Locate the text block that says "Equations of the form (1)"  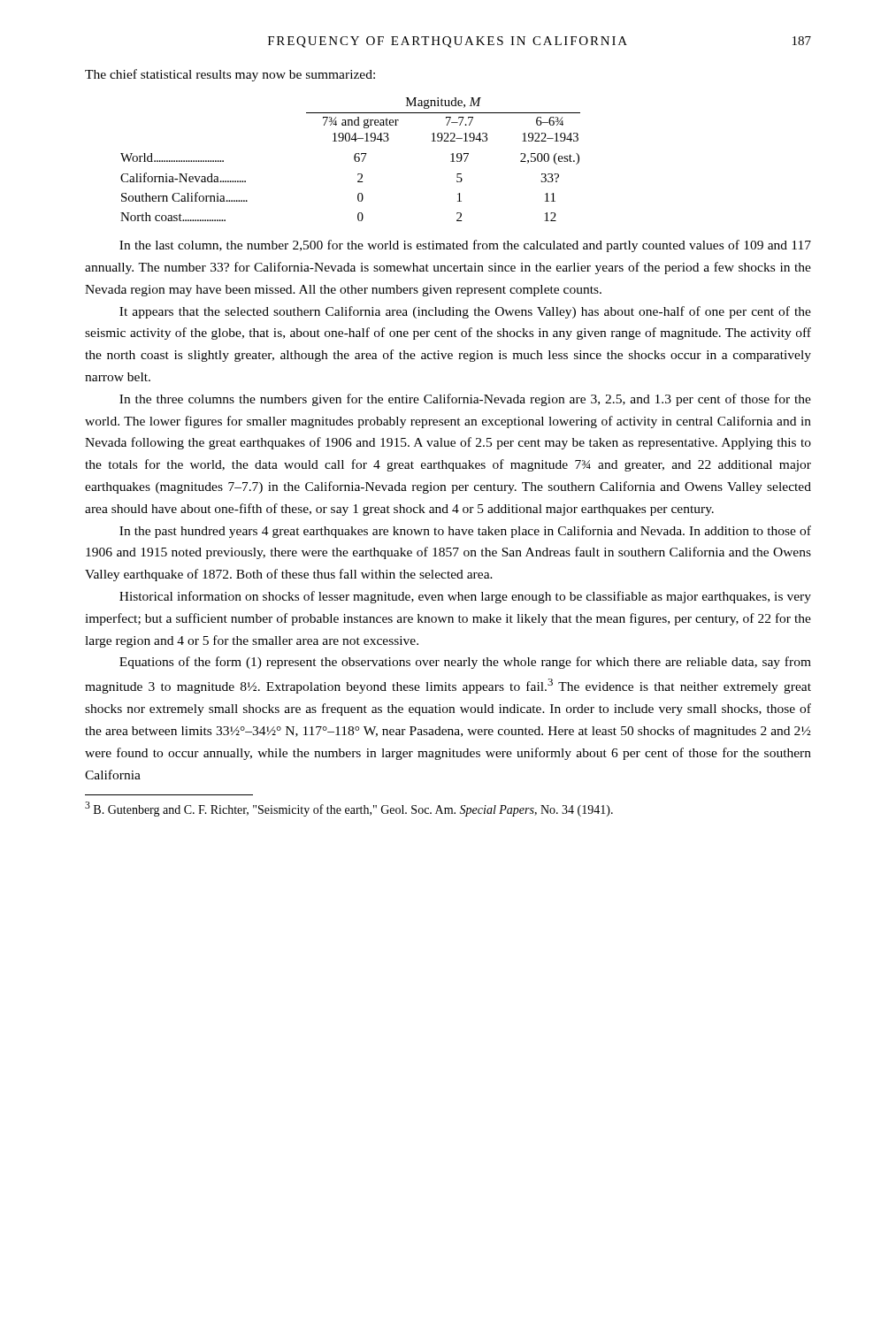448,719
